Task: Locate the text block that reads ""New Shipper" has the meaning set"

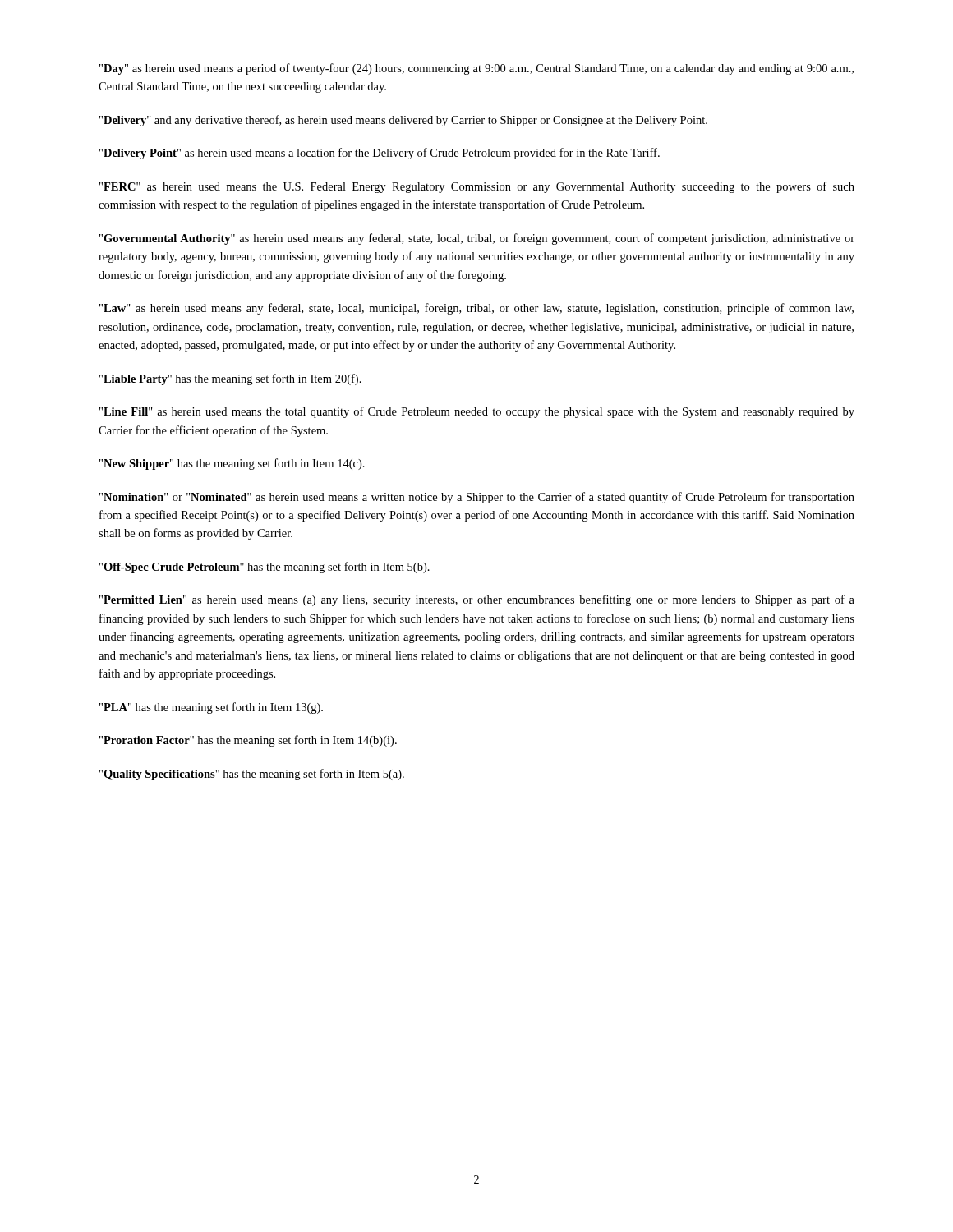Action: pos(232,463)
